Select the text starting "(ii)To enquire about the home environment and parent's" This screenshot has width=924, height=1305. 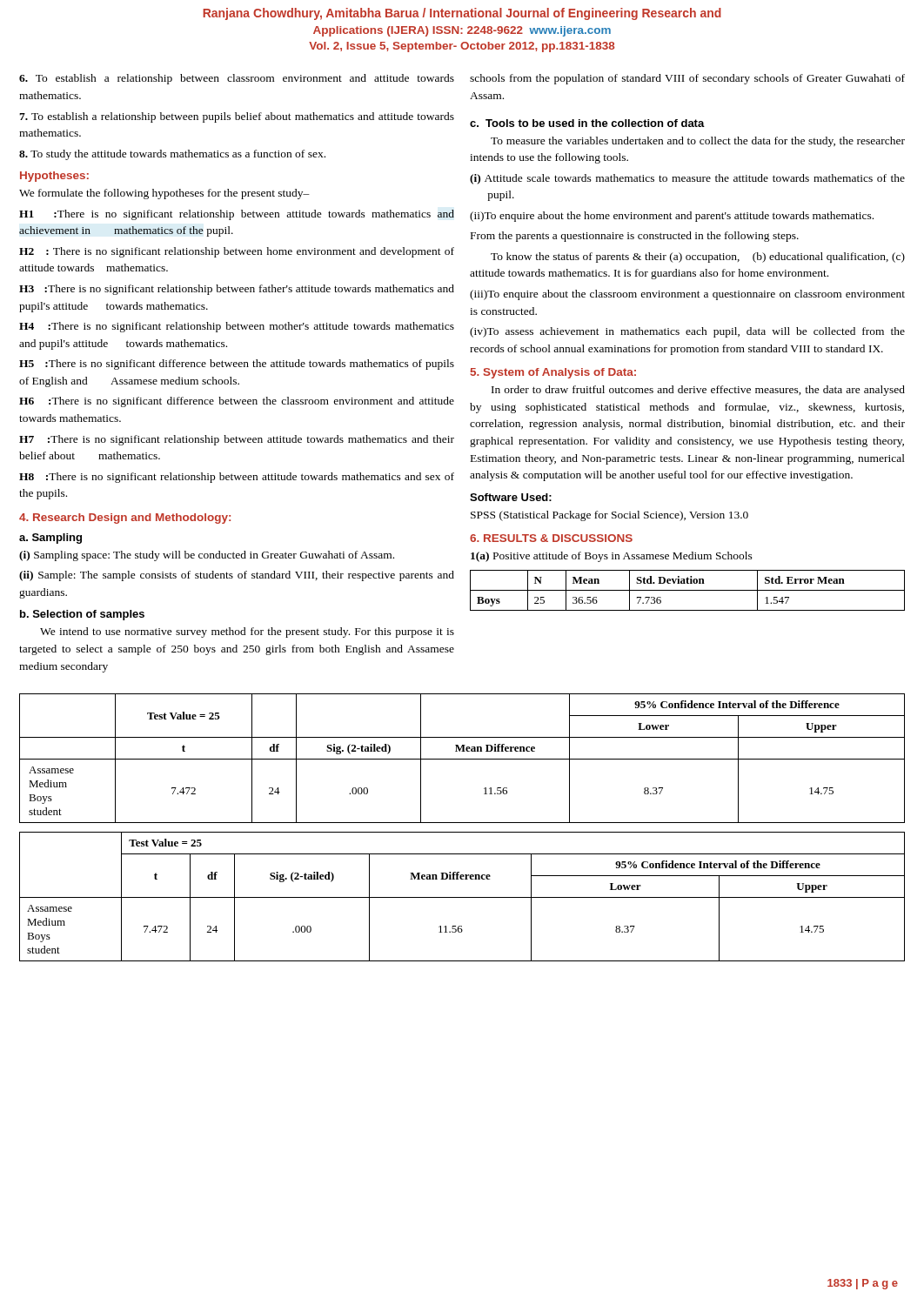tap(687, 215)
